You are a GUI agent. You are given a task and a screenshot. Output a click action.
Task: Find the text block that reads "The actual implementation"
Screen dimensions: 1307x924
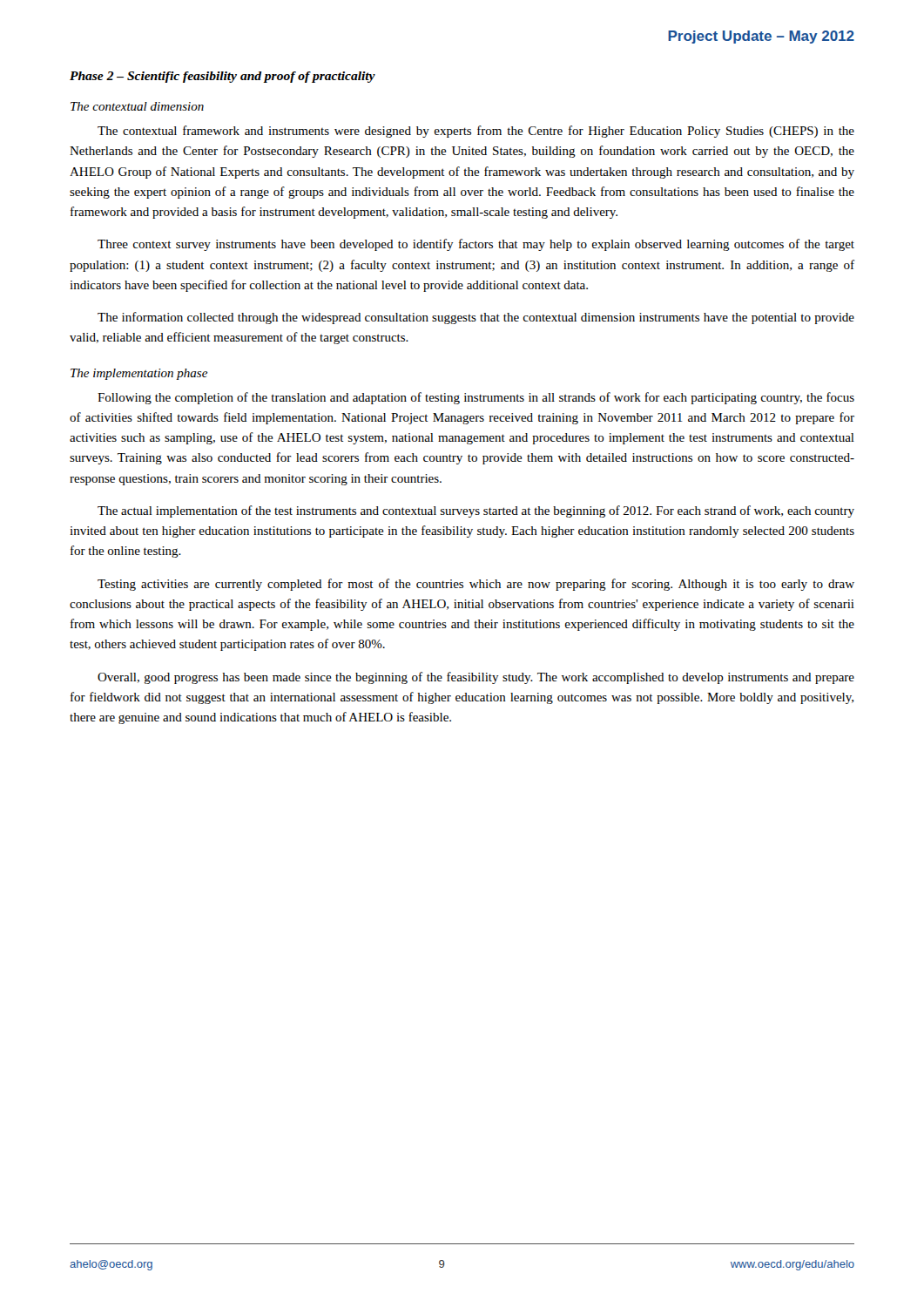click(462, 531)
